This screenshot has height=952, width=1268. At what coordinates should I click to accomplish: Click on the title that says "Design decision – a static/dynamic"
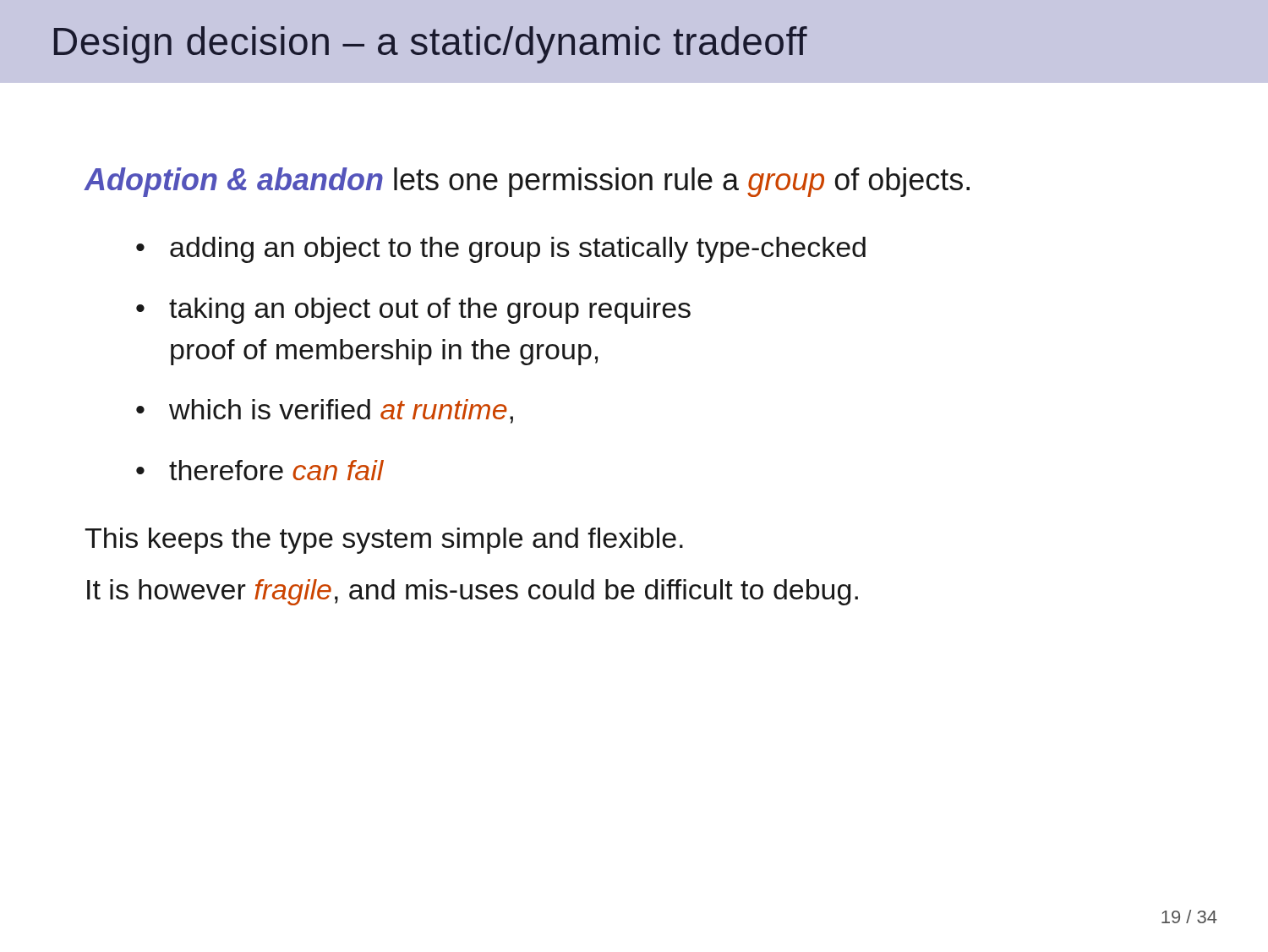point(634,41)
